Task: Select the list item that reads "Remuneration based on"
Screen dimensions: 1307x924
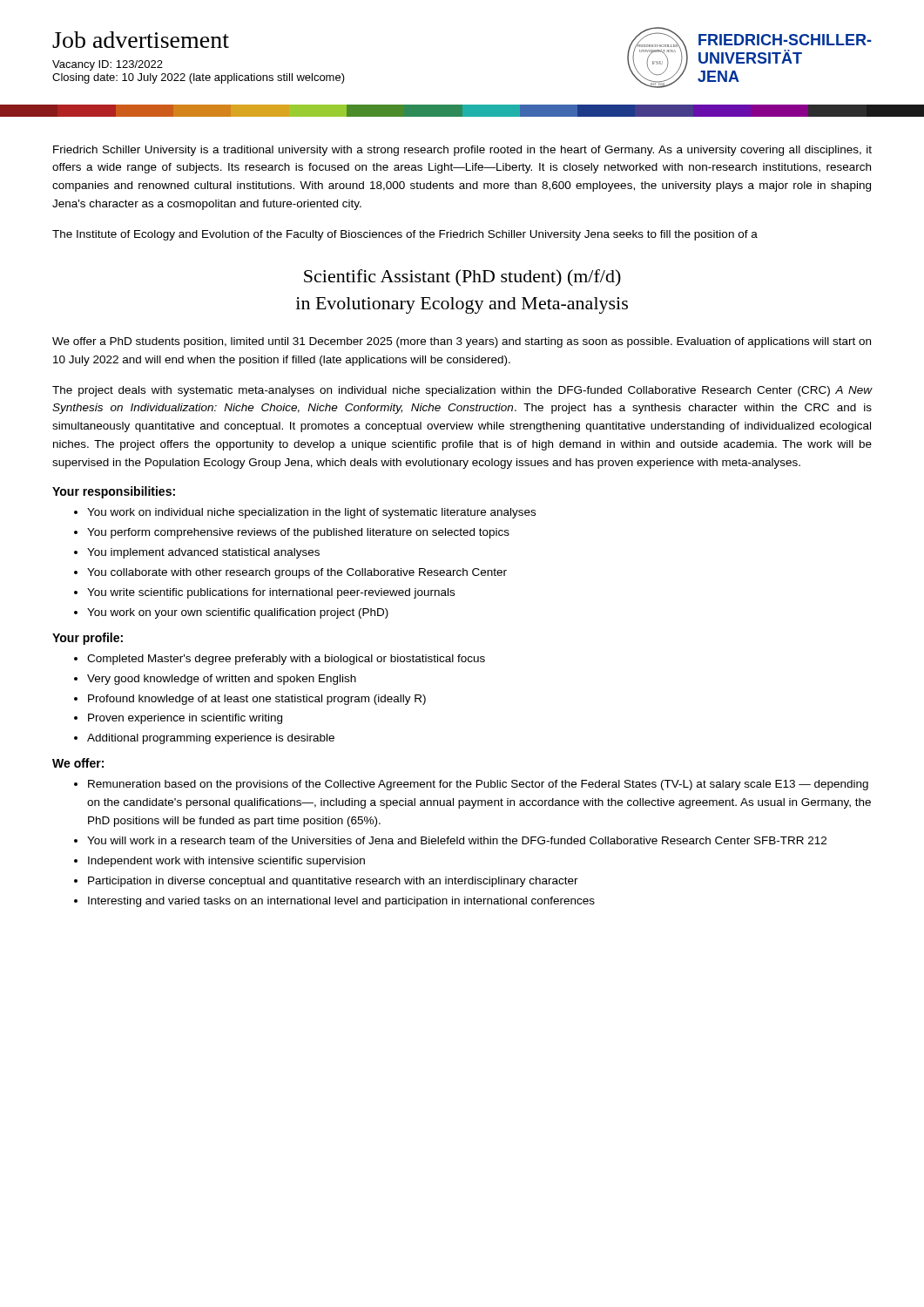Action: tap(479, 803)
